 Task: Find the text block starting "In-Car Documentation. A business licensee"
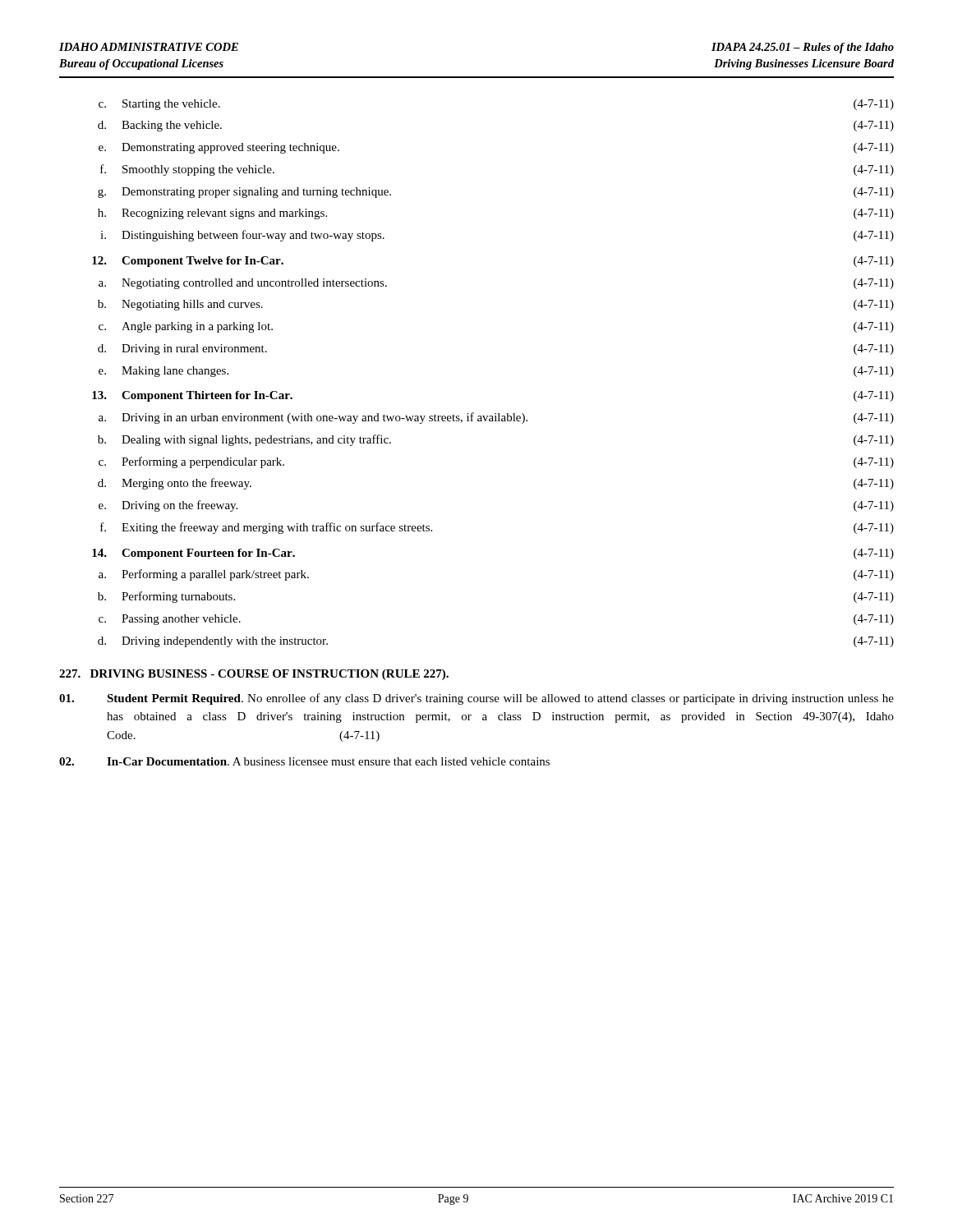[x=476, y=762]
